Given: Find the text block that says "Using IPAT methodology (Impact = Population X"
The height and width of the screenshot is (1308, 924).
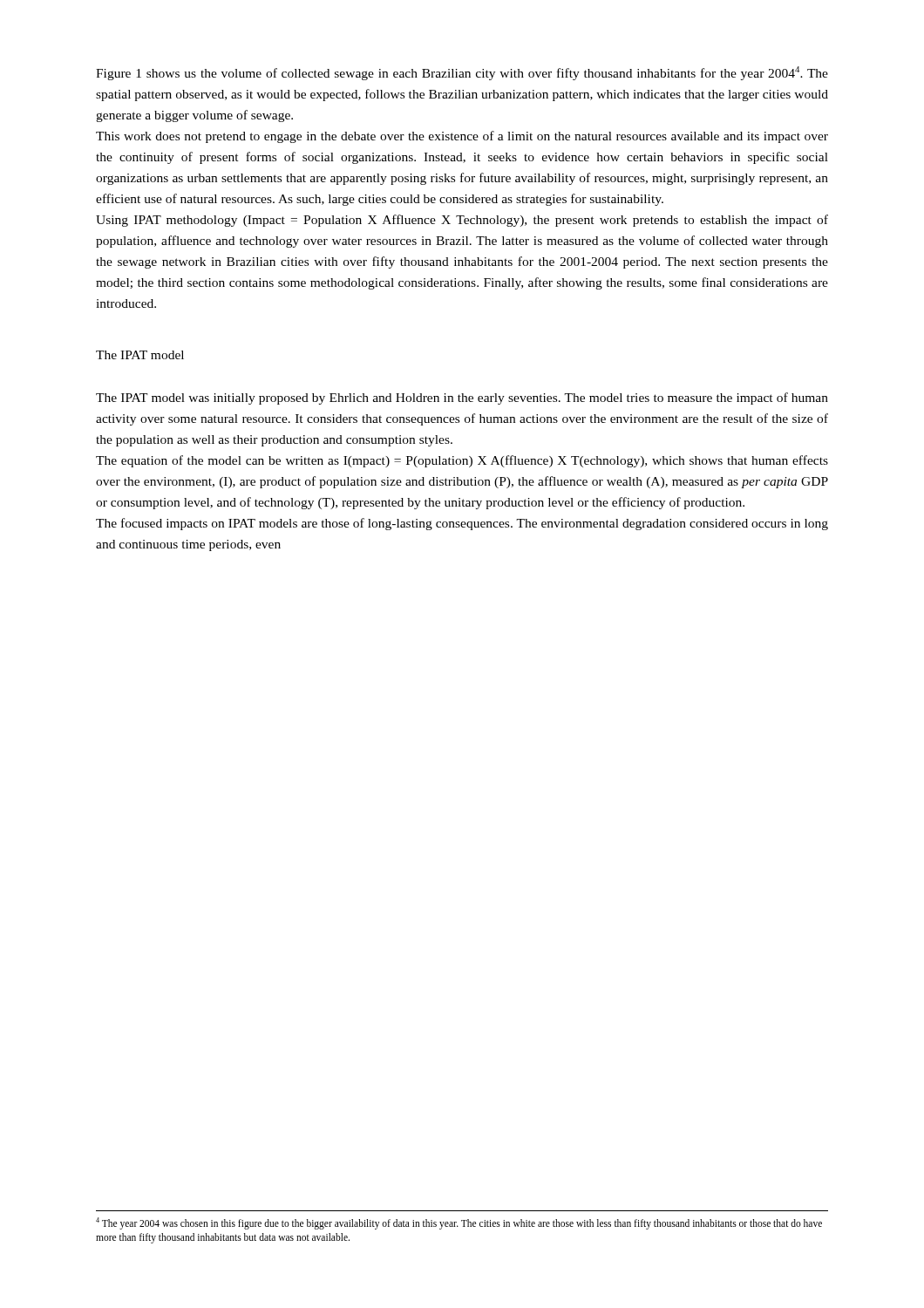Looking at the screenshot, I should click(x=462, y=261).
